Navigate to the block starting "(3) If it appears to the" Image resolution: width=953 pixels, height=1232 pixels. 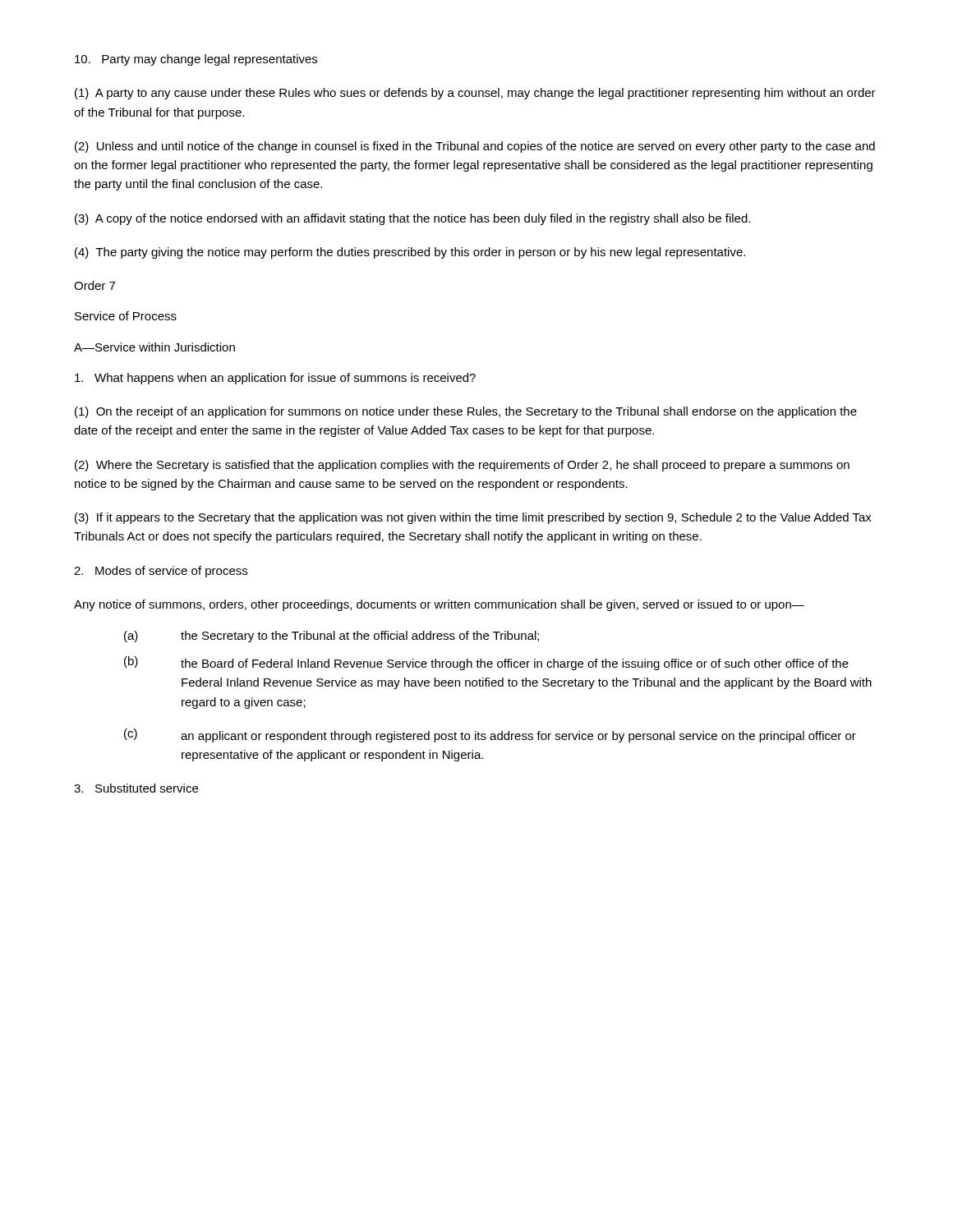click(x=473, y=527)
